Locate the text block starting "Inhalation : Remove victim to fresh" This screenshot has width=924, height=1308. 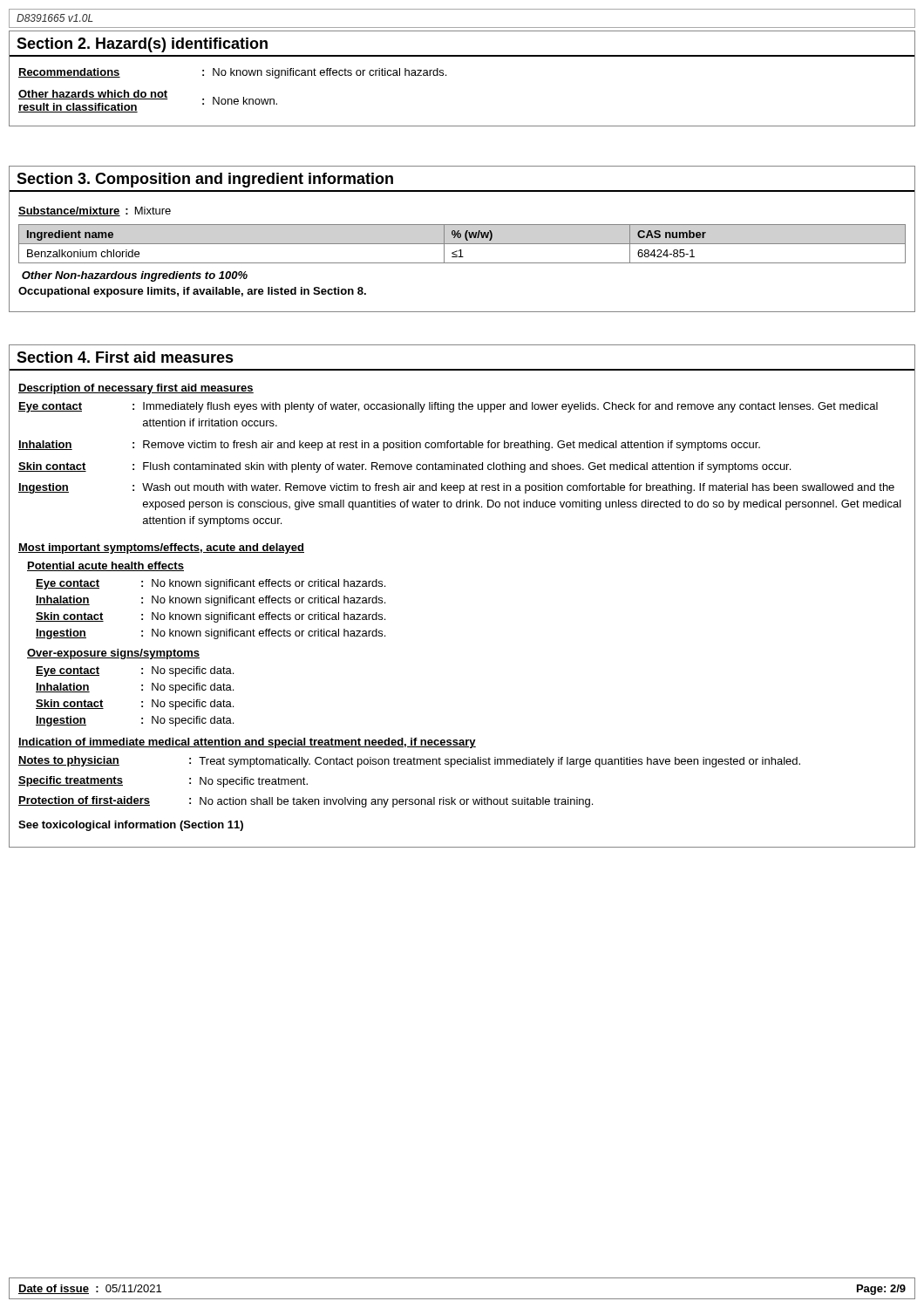pyautogui.click(x=462, y=445)
